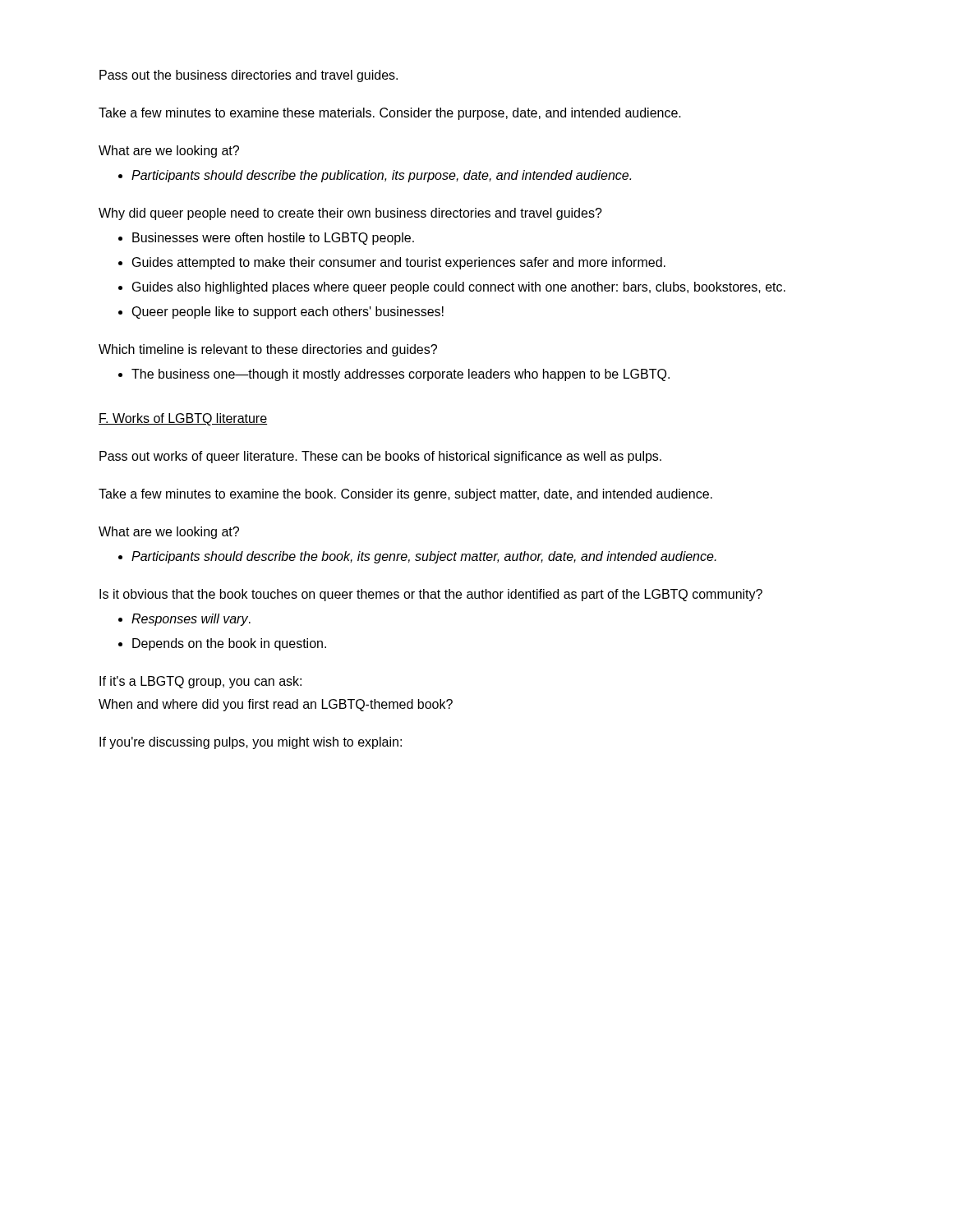The width and height of the screenshot is (953, 1232).
Task: Point to the element starting "Businesses were often hostile to LGBTQ people."
Action: point(273,238)
